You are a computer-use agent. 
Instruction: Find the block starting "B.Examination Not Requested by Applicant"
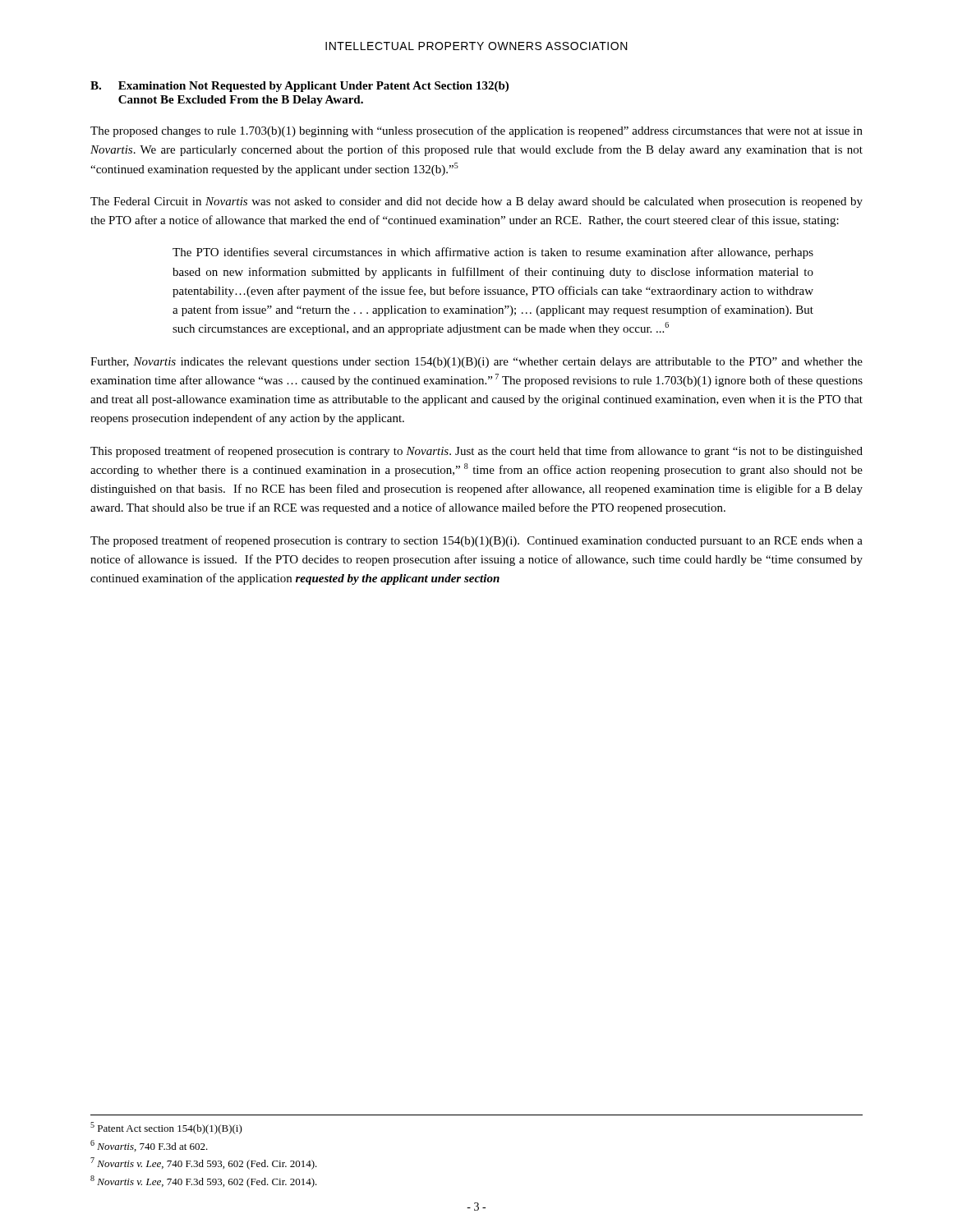pos(476,93)
